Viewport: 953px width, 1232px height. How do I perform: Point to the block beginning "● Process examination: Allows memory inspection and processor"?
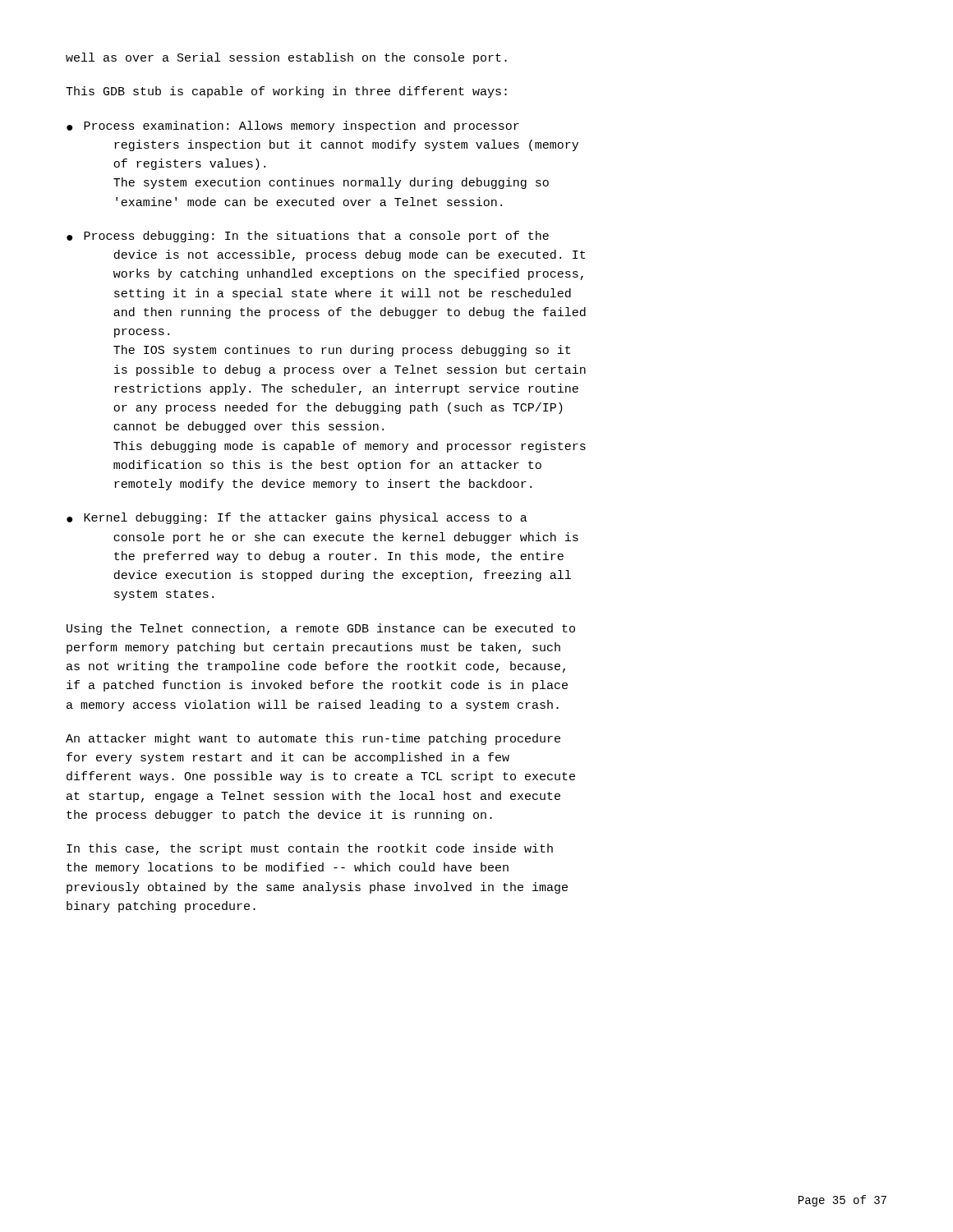pyautogui.click(x=293, y=126)
